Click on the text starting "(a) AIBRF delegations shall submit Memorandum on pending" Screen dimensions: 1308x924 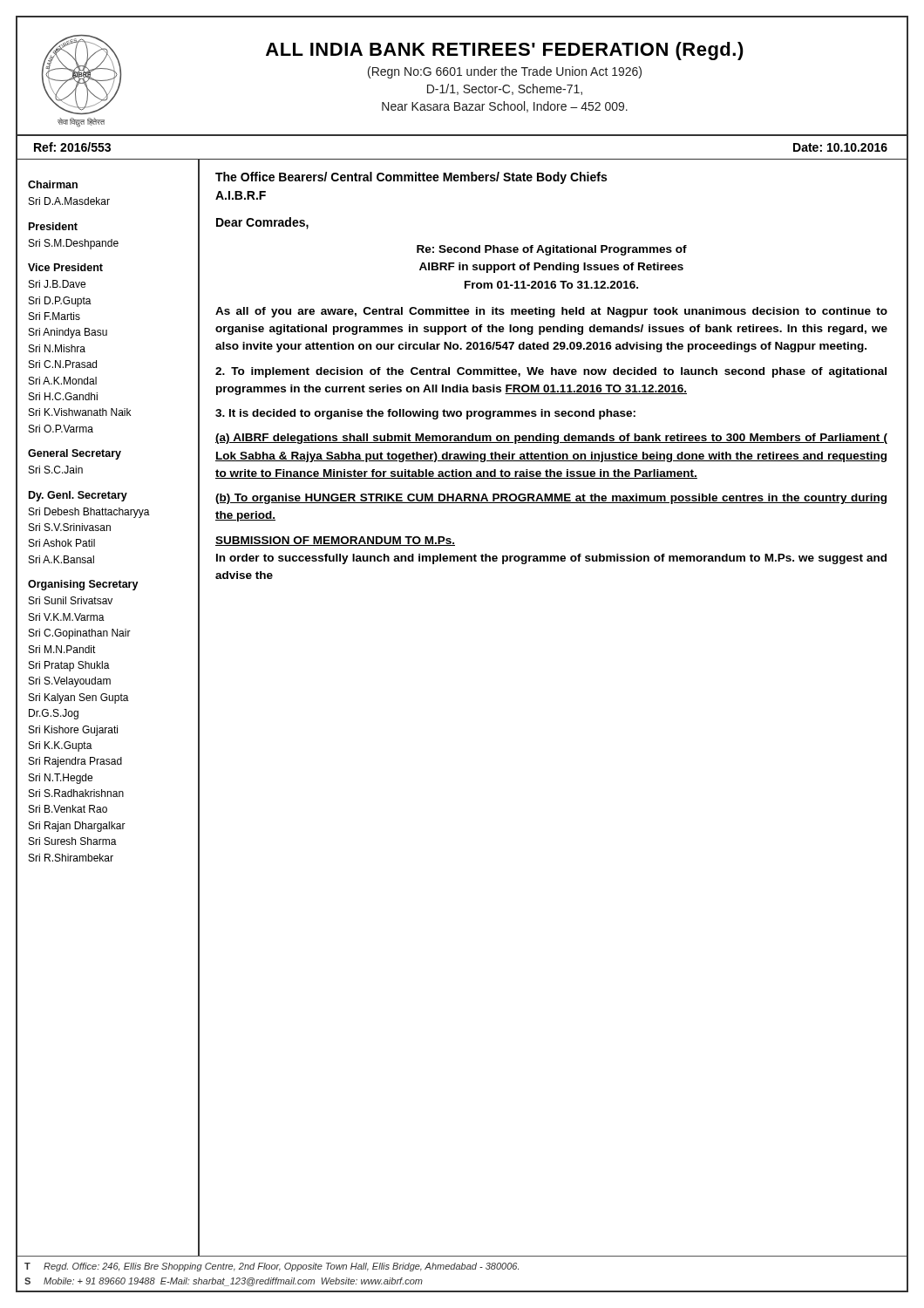[x=551, y=455]
